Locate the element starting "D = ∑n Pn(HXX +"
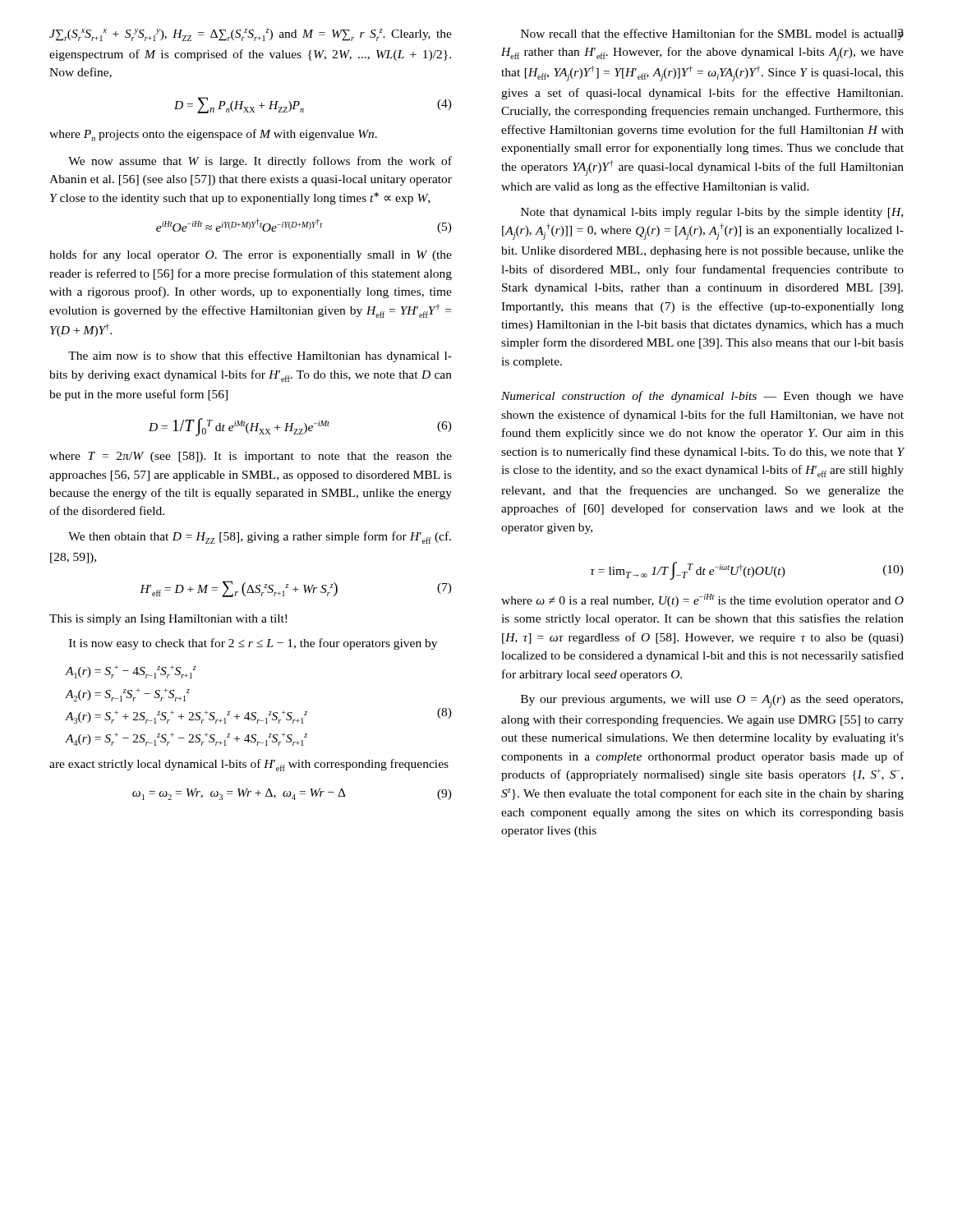This screenshot has width=953, height=1232. [x=251, y=103]
